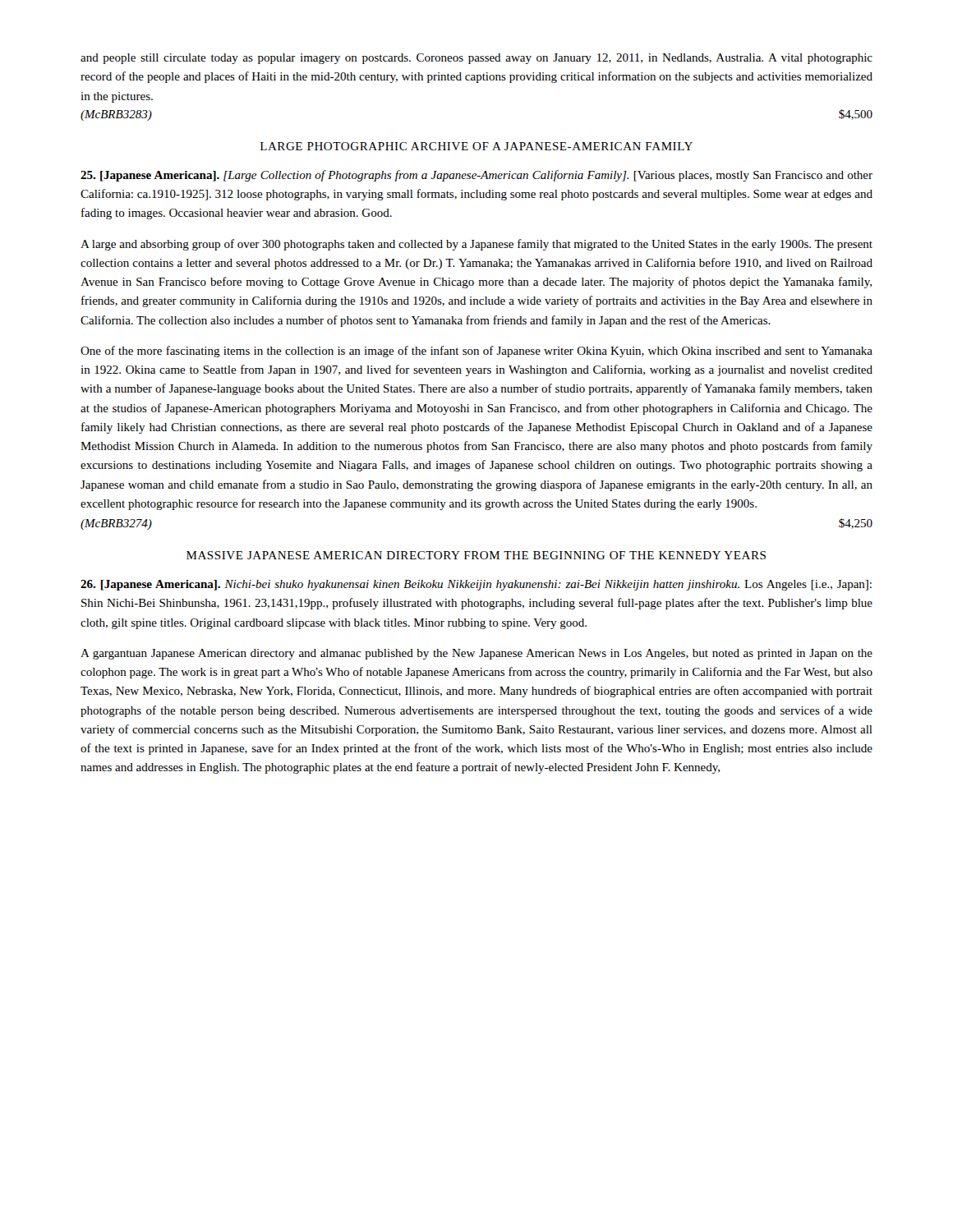953x1232 pixels.
Task: Where is the passage that starts "[Japanese Americana]. Nichi-bei shuko"?
Action: (x=476, y=604)
